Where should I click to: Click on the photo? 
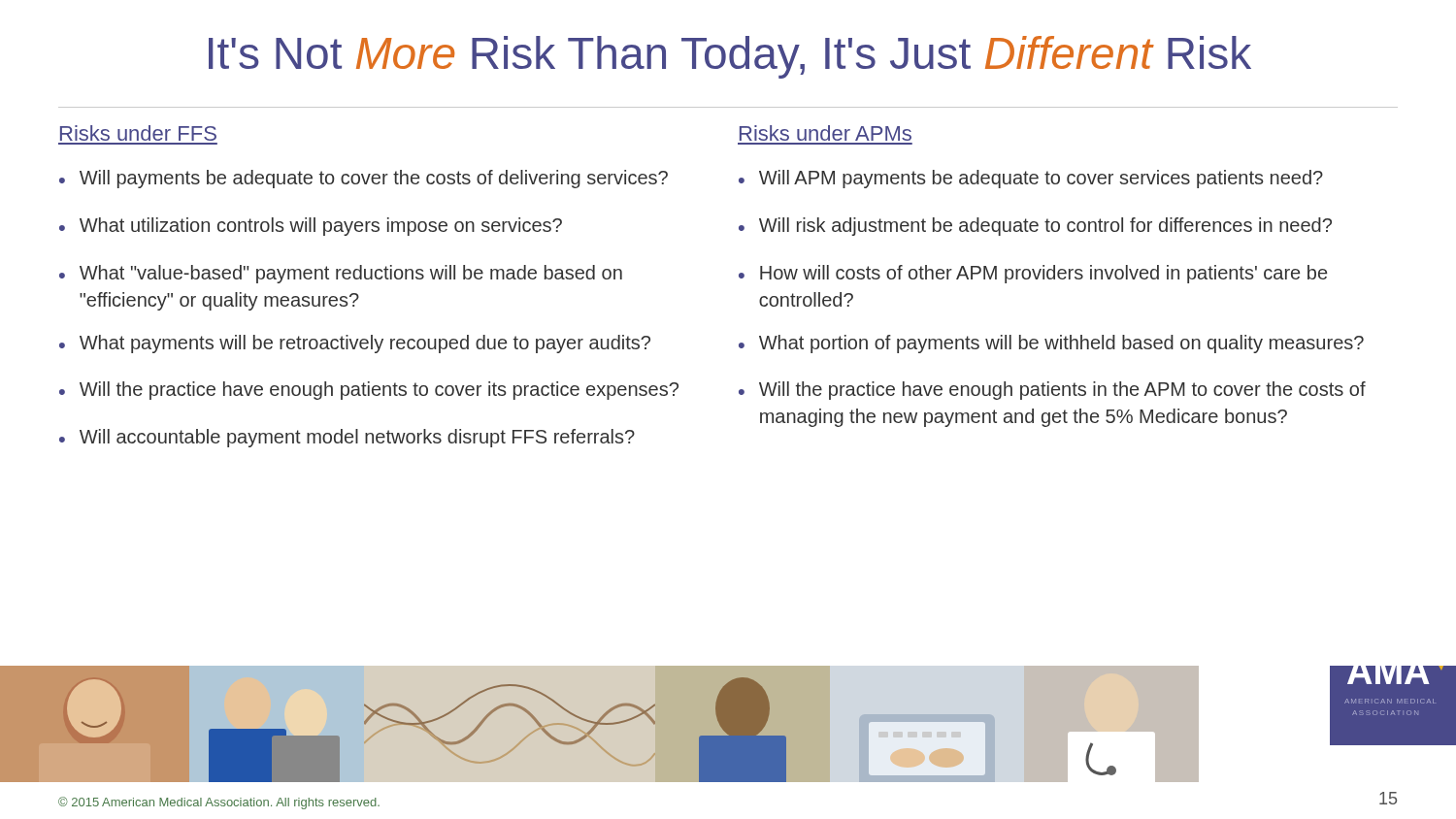click(728, 724)
